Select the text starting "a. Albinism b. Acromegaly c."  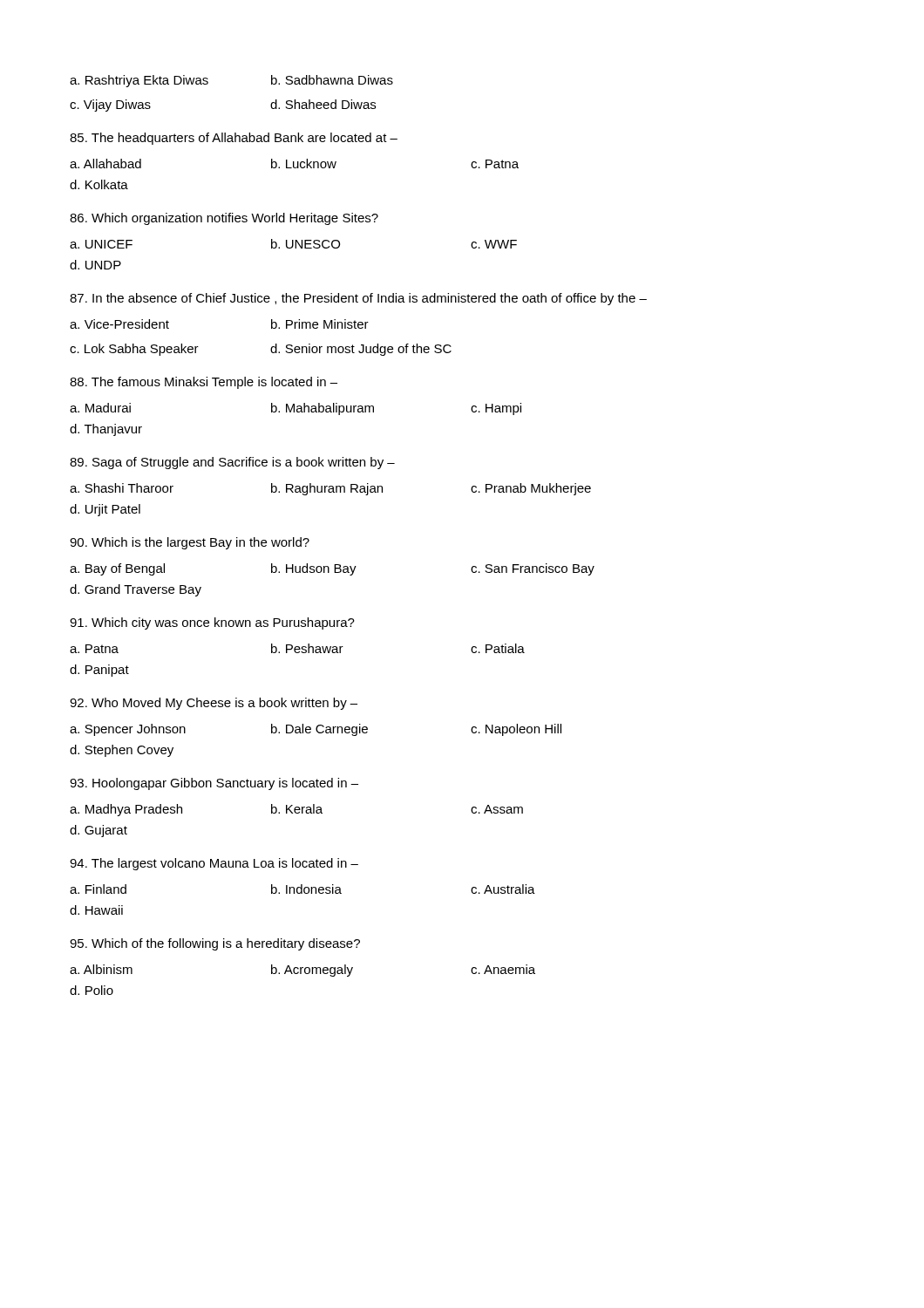[x=302, y=971]
